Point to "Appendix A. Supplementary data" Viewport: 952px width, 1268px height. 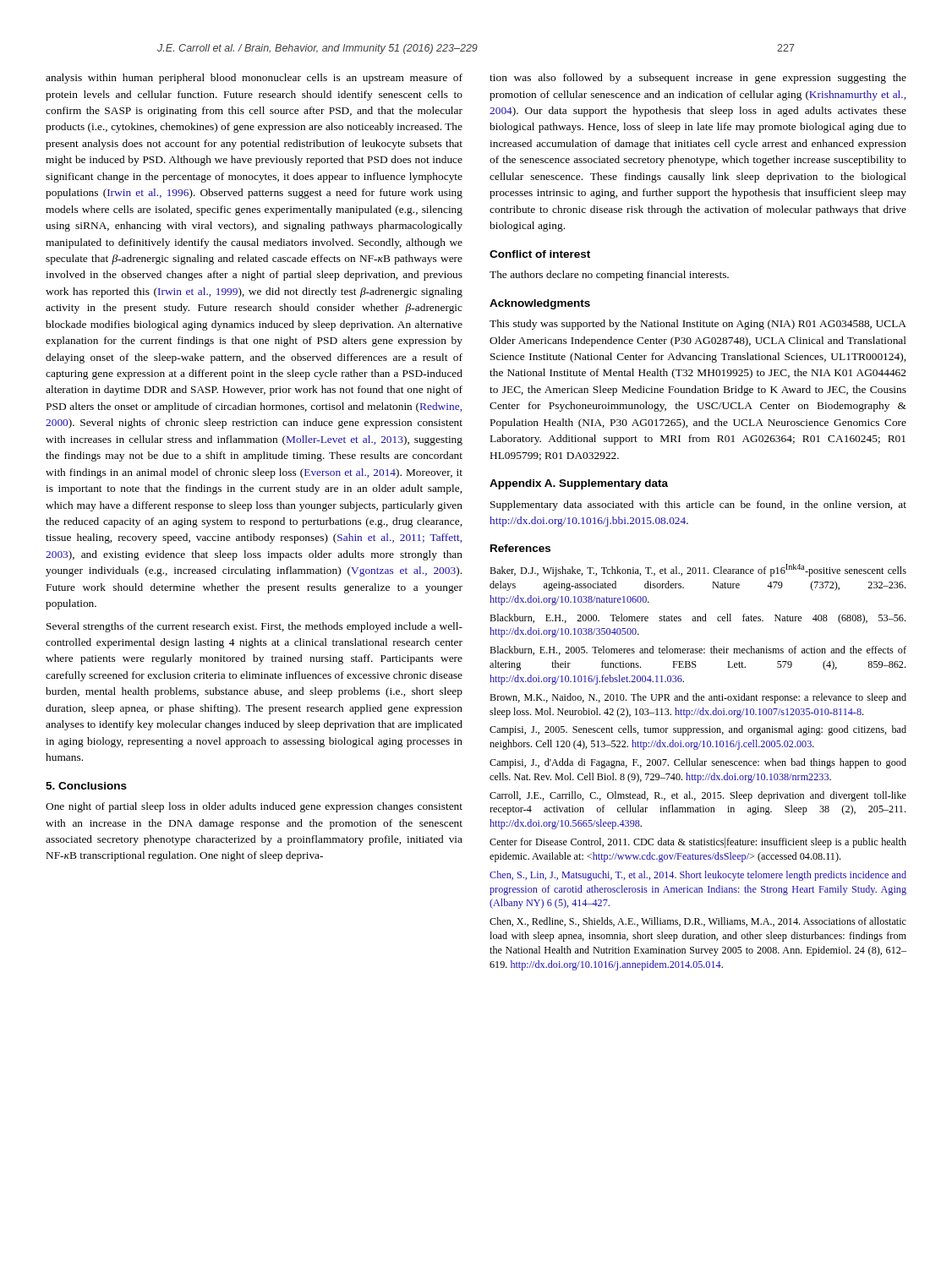tap(579, 483)
